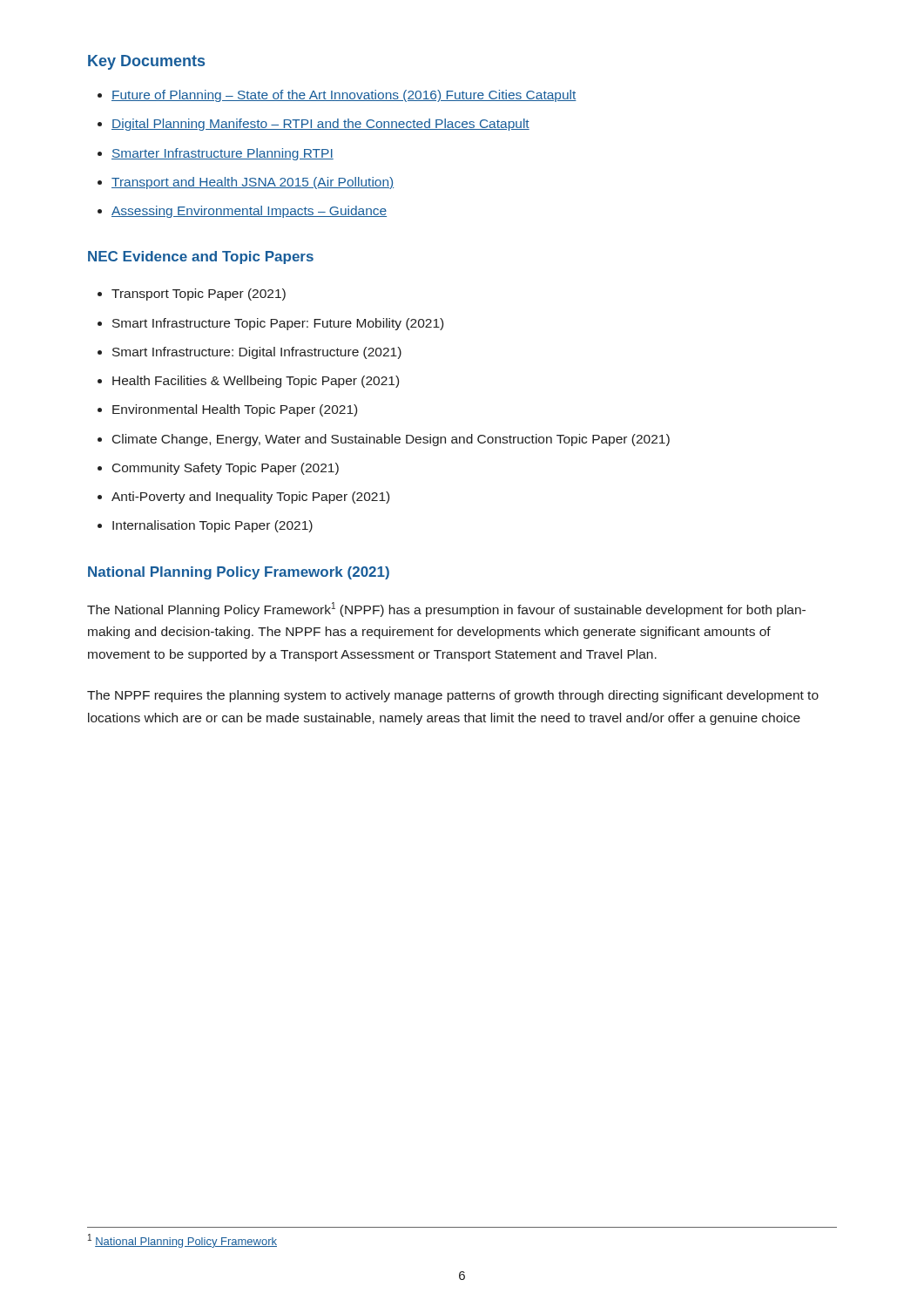
Task: Locate the text "Smarter Infrastructure Planning RTPI"
Action: (x=222, y=152)
